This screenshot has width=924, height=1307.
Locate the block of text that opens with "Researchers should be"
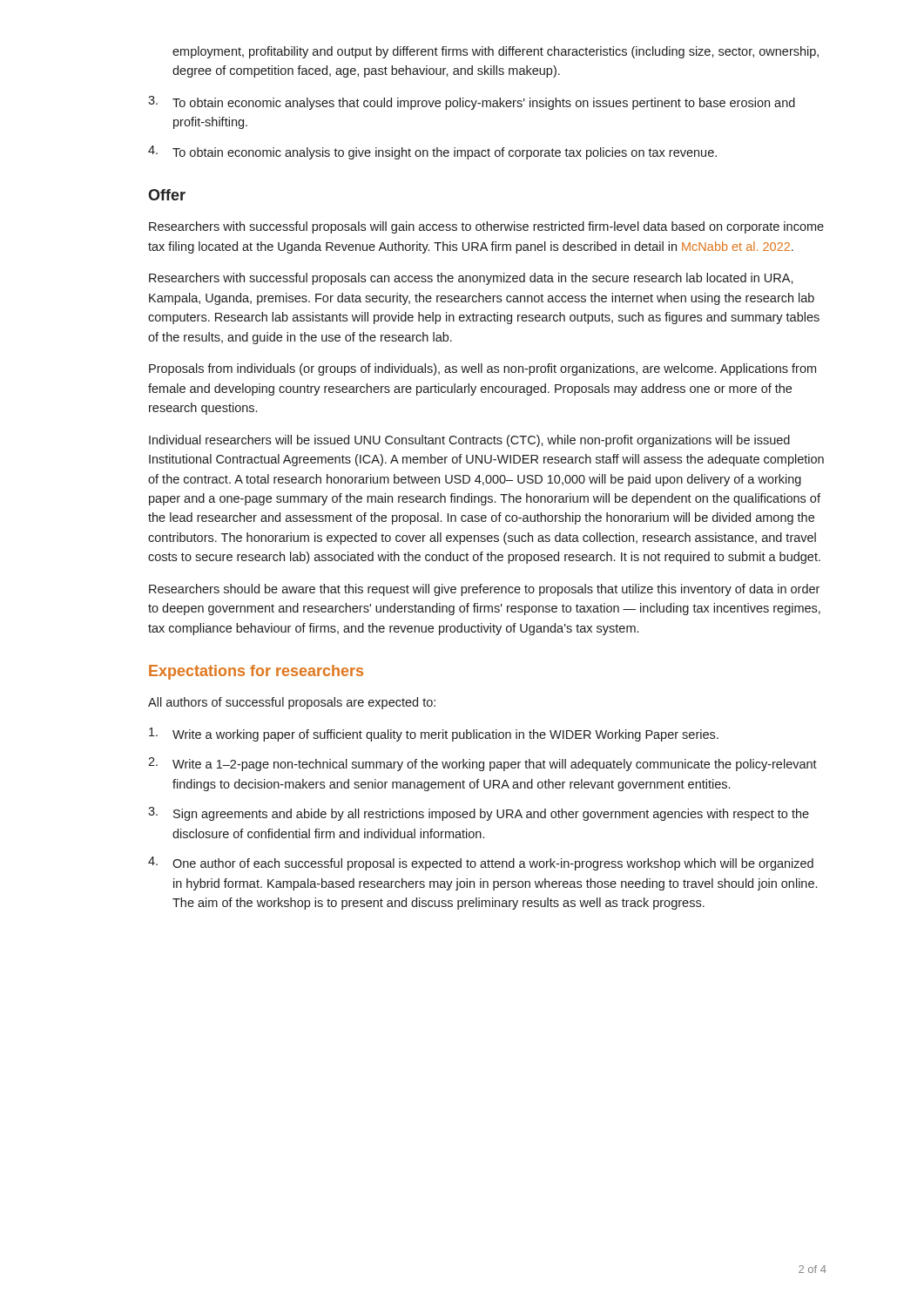[487, 609]
